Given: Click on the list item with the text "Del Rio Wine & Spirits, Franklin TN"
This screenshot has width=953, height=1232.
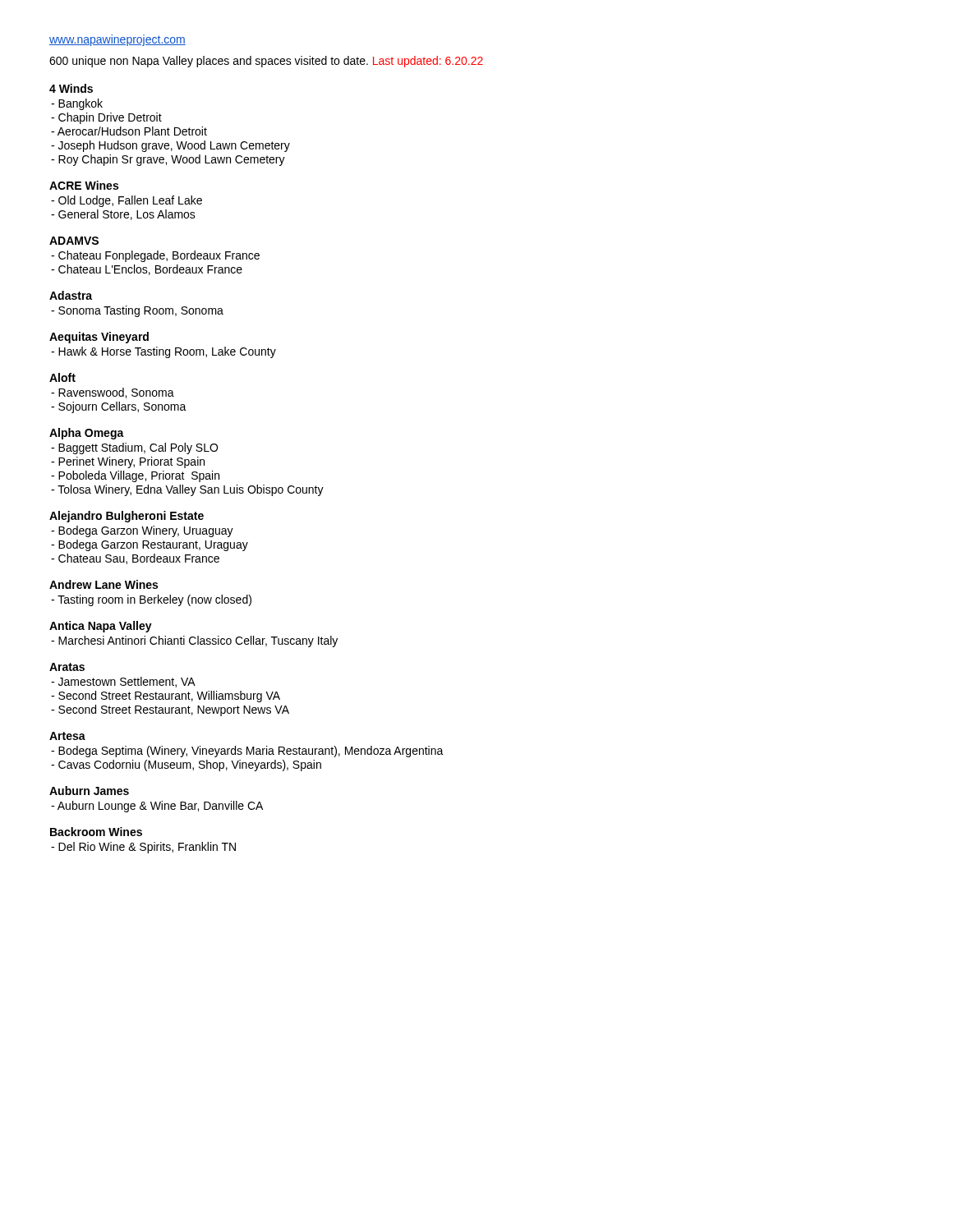Looking at the screenshot, I should pos(144,847).
